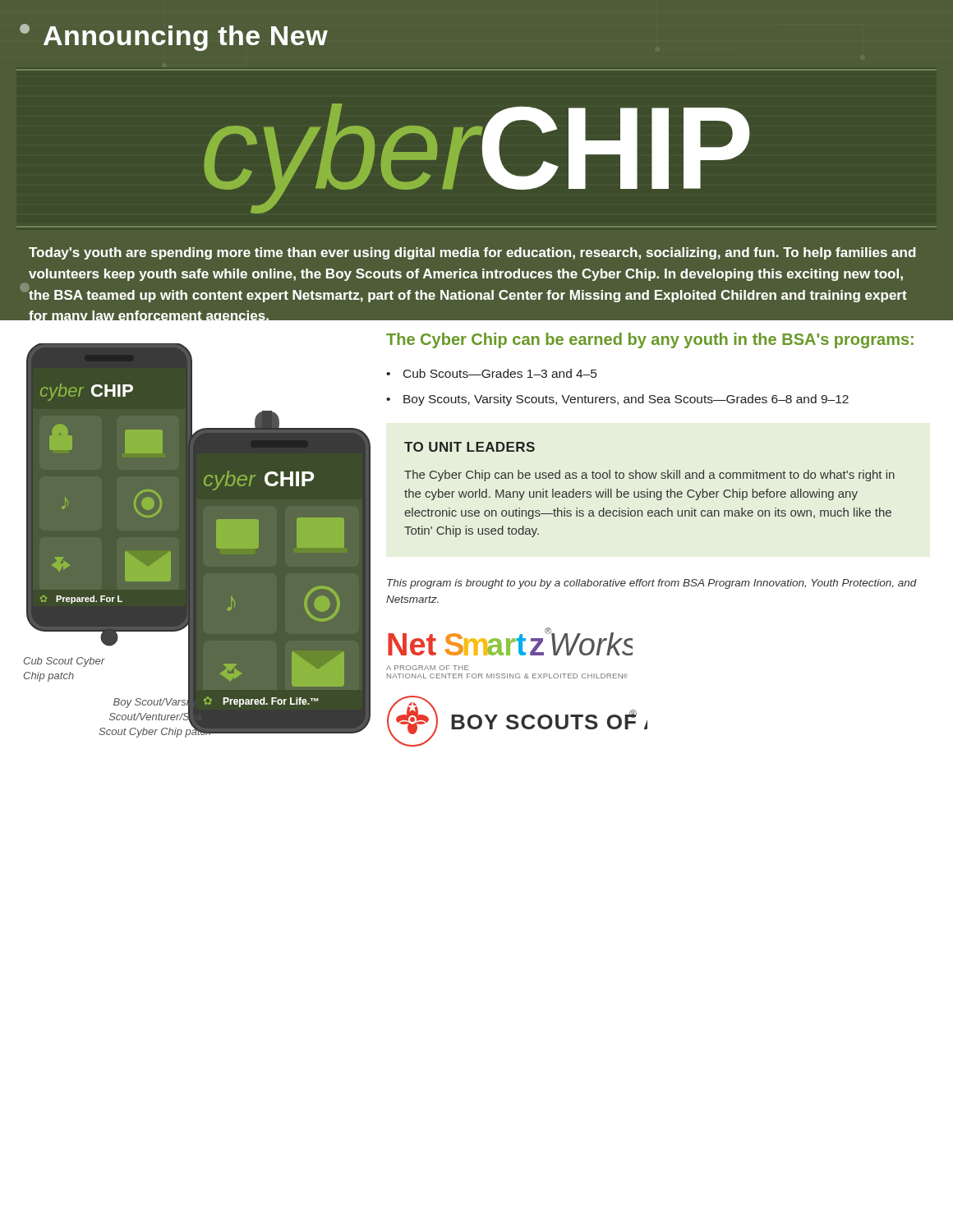Point to the text block starting "TO UNIT LEADERS The Cyber Chip can be"
This screenshot has width=953, height=1232.
click(x=658, y=490)
